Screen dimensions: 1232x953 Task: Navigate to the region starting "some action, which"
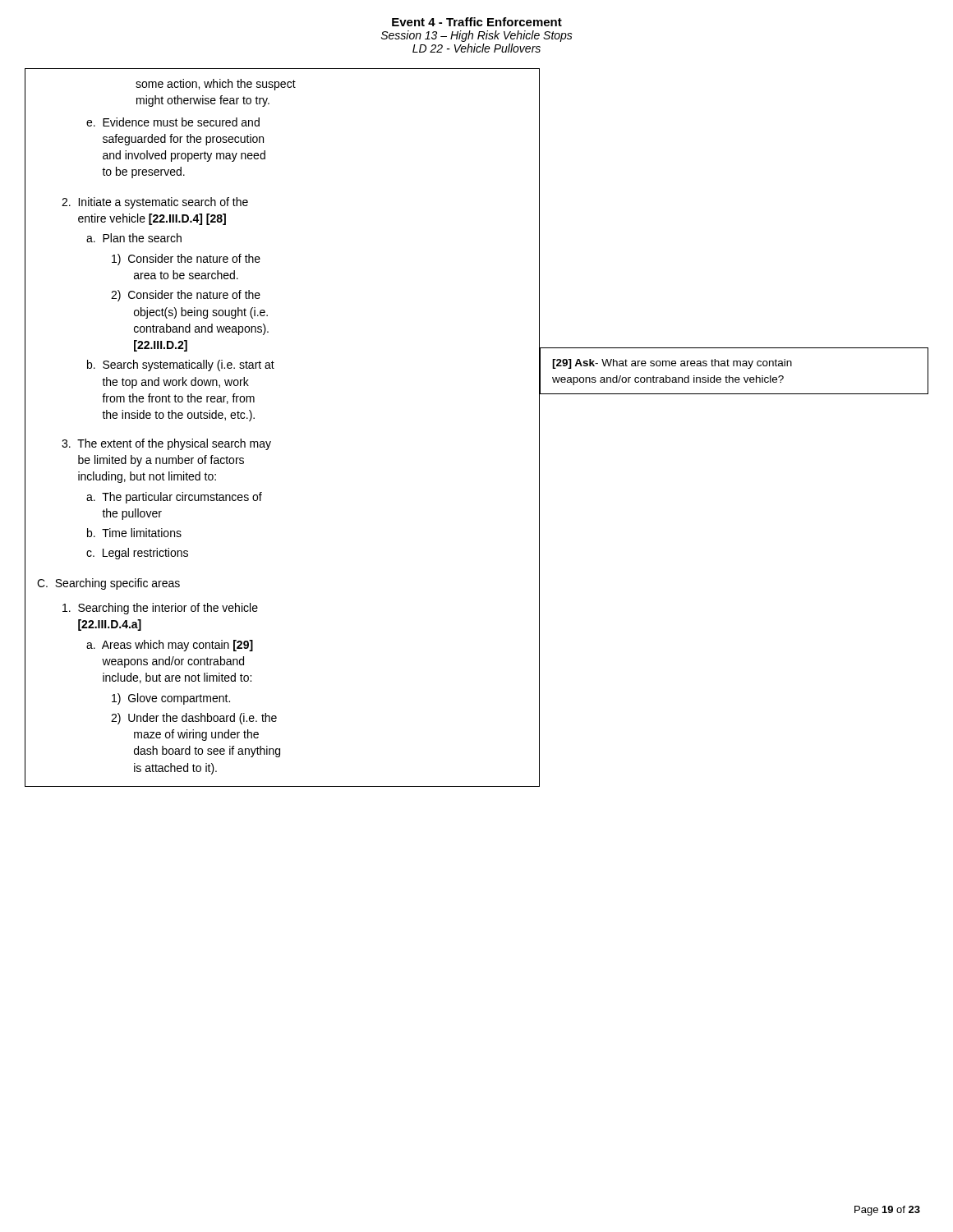(215, 92)
